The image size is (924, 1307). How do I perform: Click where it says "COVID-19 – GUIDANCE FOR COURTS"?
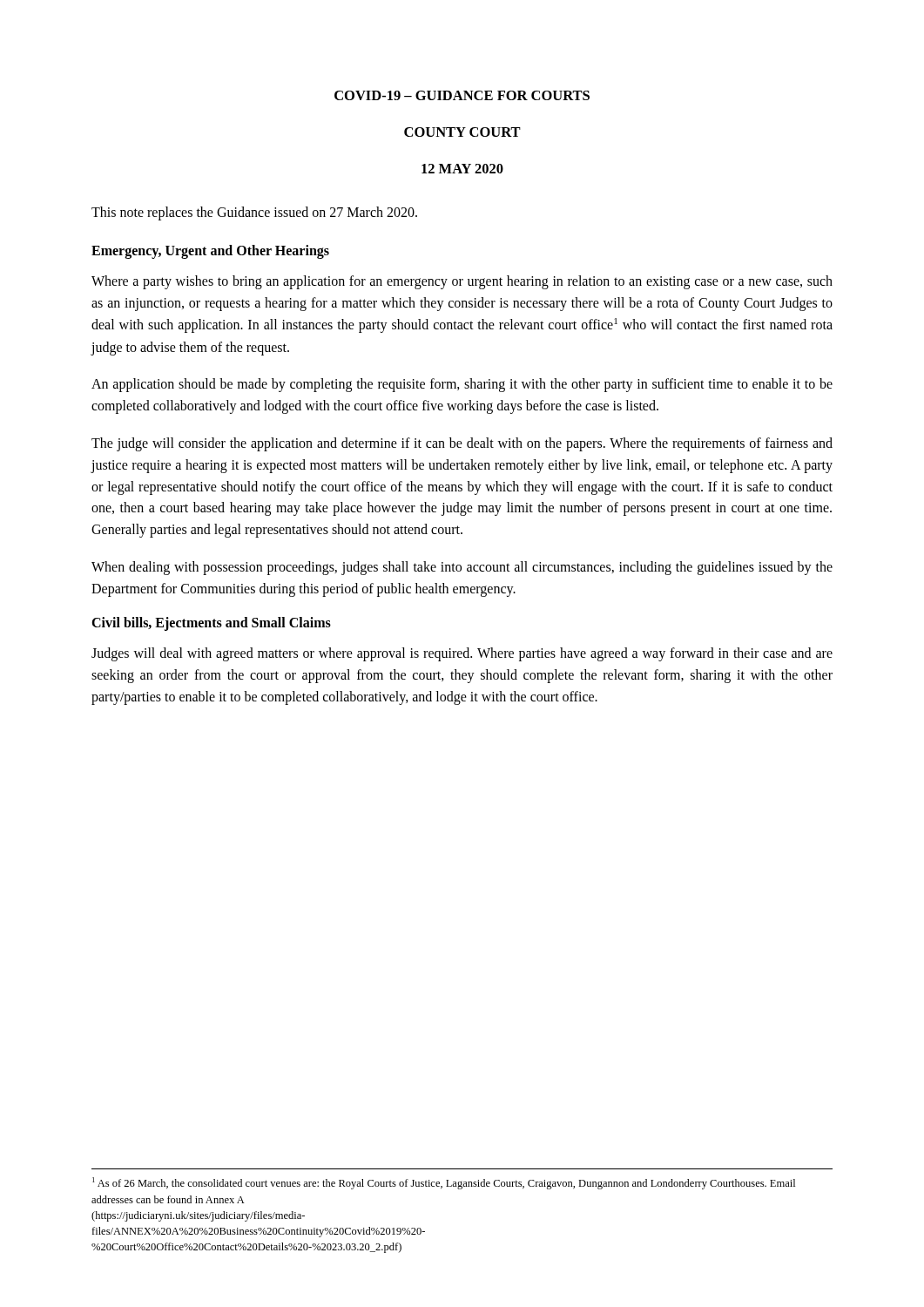[462, 95]
